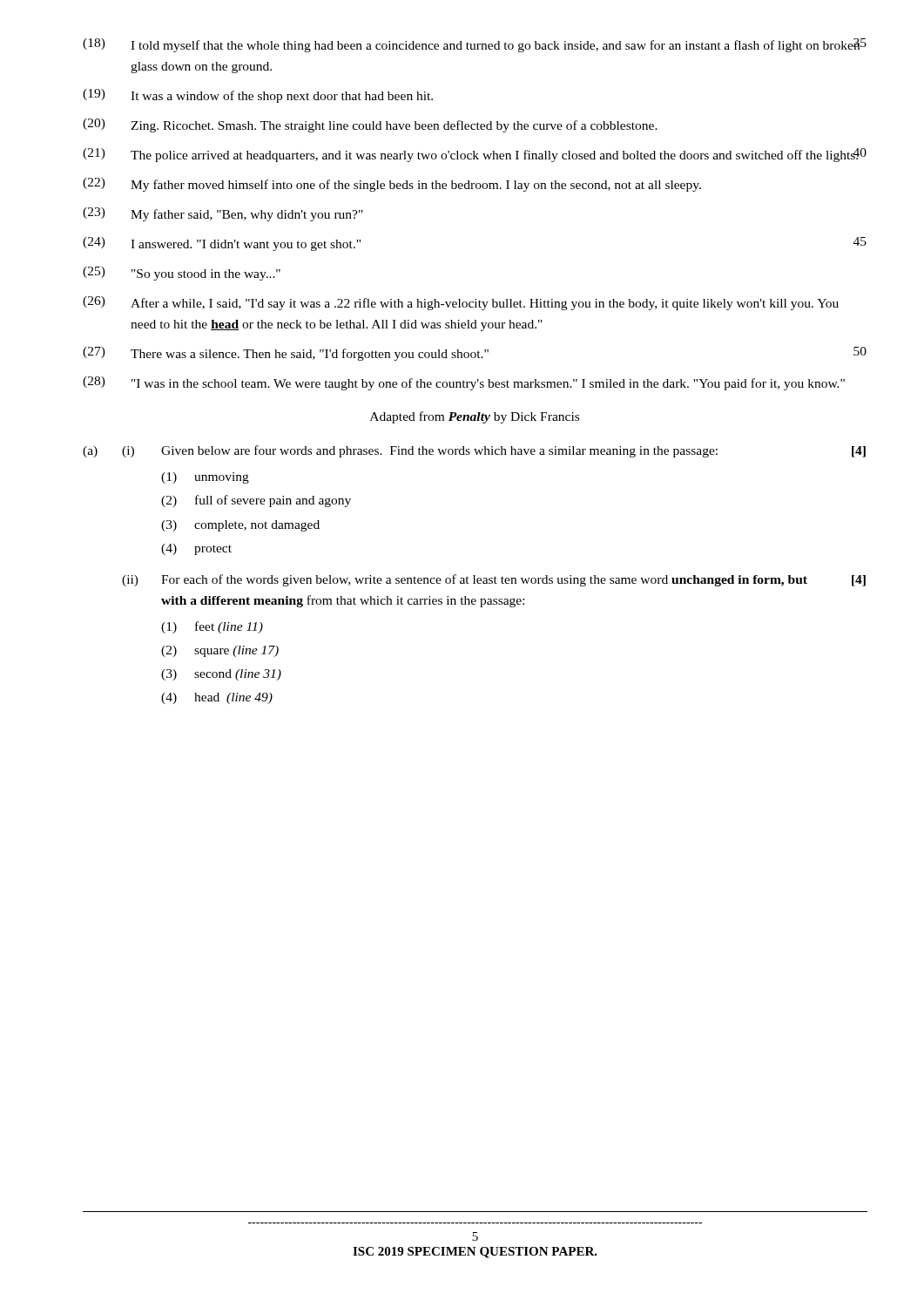Find the region starting "(19) It was a window of the shop"
924x1307 pixels.
pos(258,96)
